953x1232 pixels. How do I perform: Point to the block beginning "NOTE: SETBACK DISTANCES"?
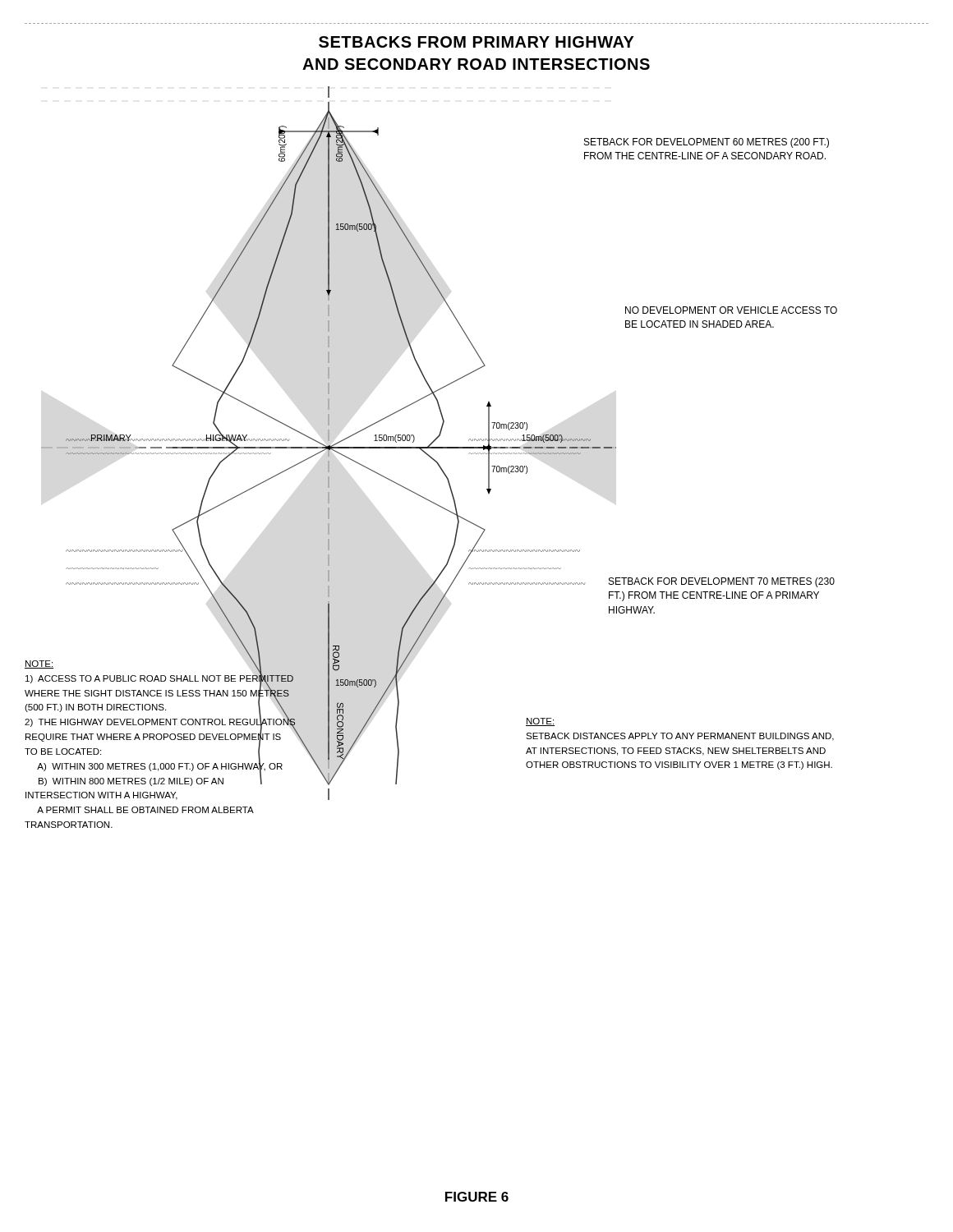pyautogui.click(x=680, y=743)
